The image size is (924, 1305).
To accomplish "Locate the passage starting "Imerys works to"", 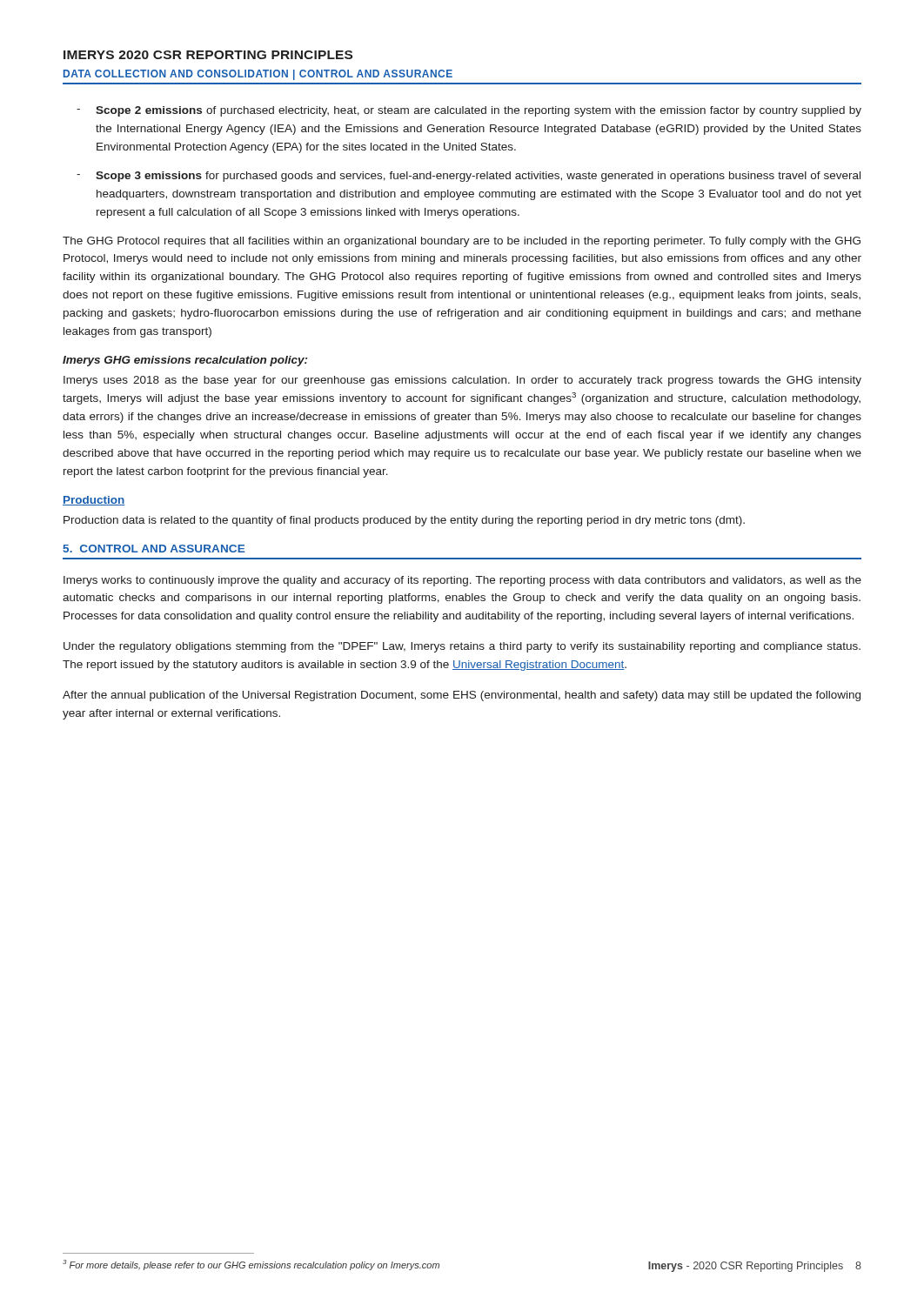I will coord(462,598).
